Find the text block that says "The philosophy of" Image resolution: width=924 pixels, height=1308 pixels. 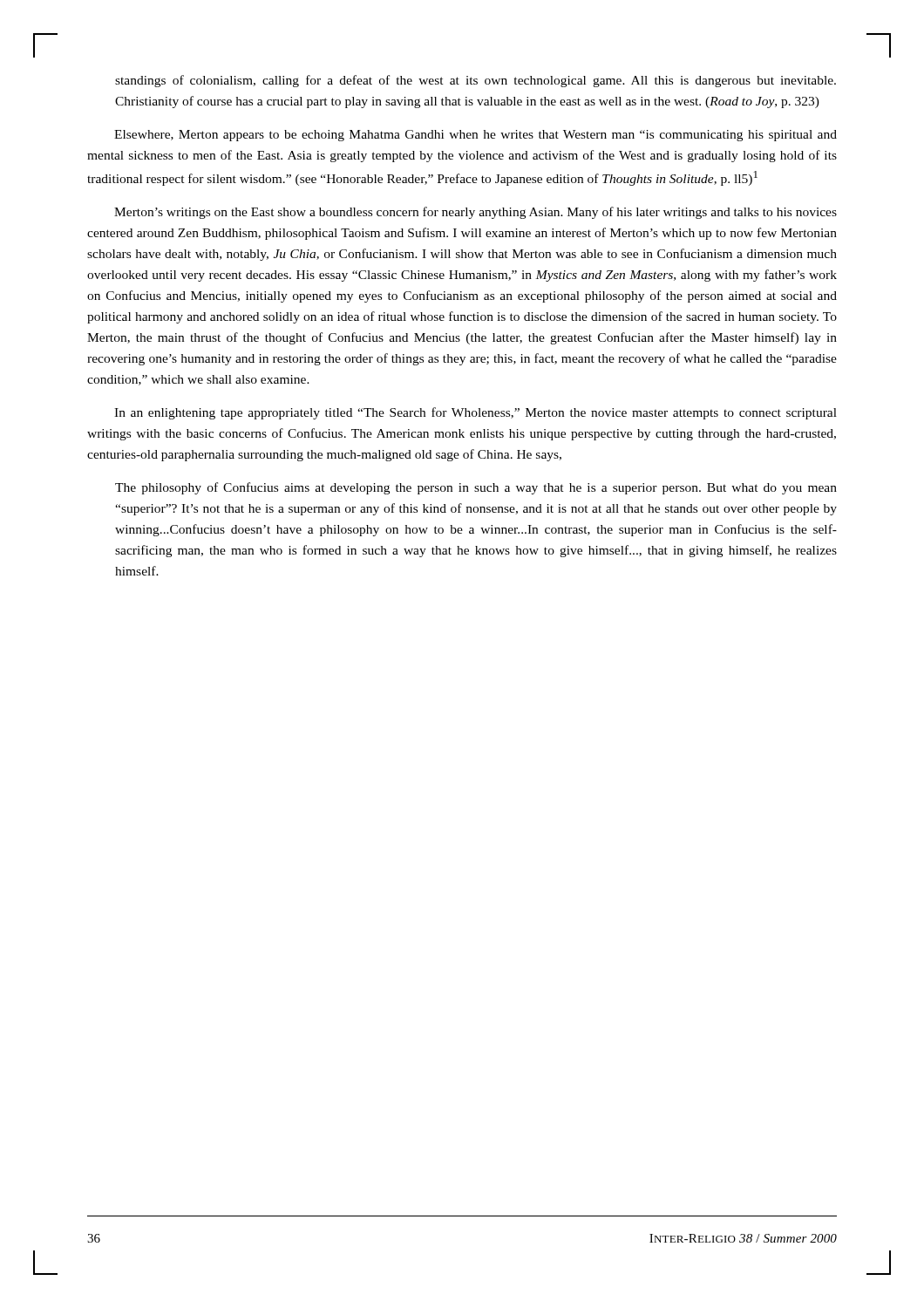pyautogui.click(x=476, y=530)
